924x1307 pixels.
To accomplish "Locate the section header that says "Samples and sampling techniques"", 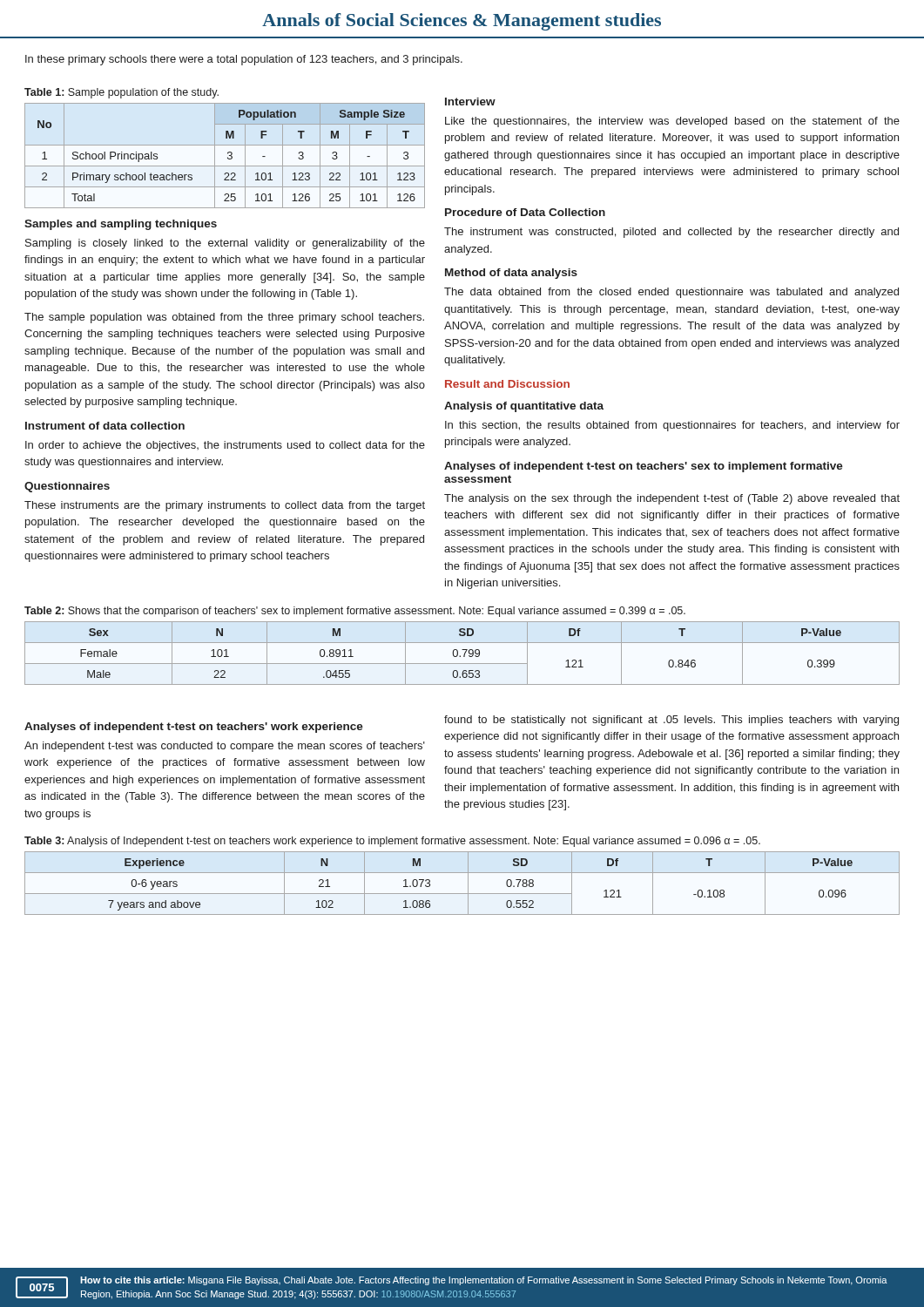I will (x=121, y=223).
